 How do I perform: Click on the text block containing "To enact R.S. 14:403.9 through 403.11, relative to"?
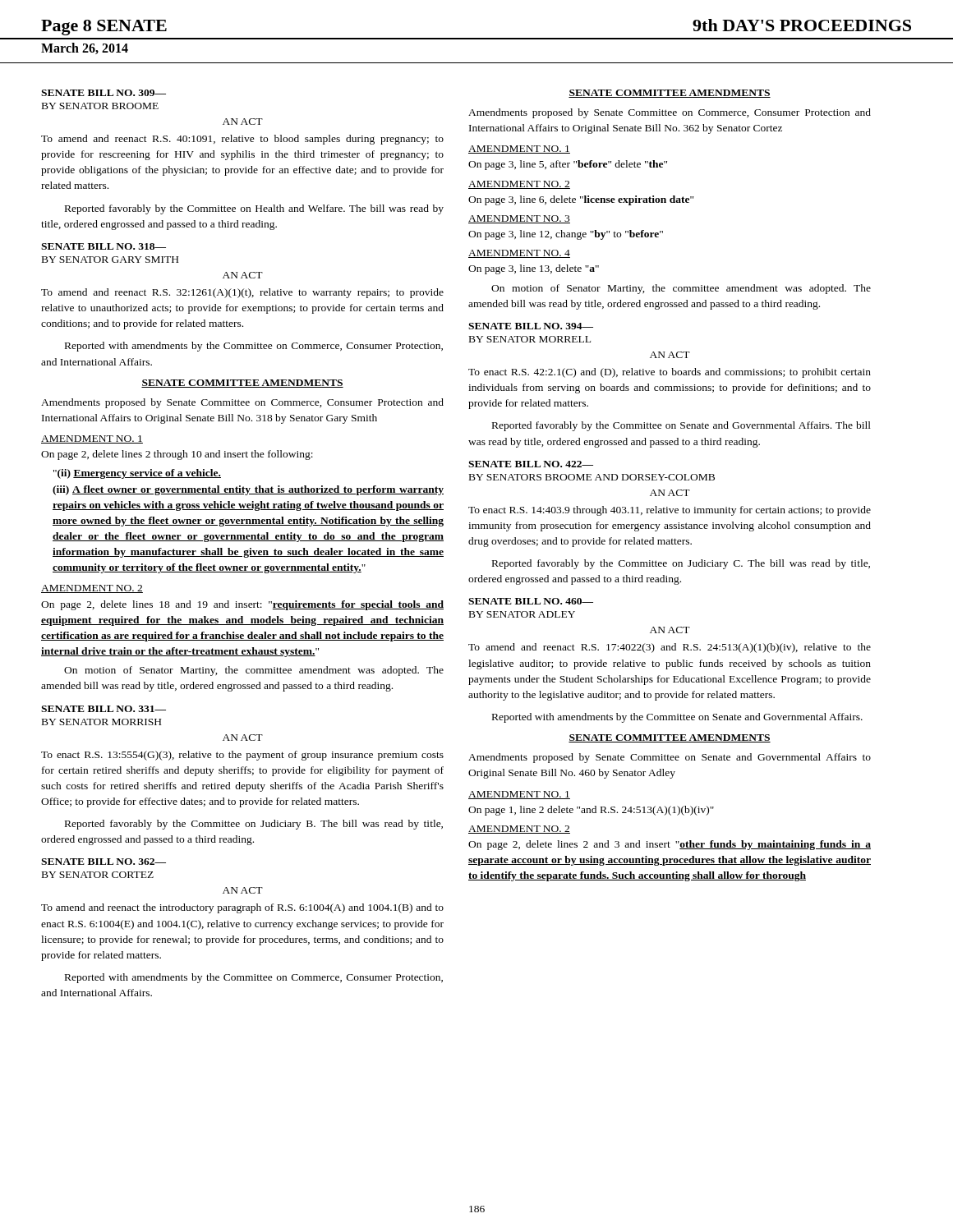click(670, 525)
